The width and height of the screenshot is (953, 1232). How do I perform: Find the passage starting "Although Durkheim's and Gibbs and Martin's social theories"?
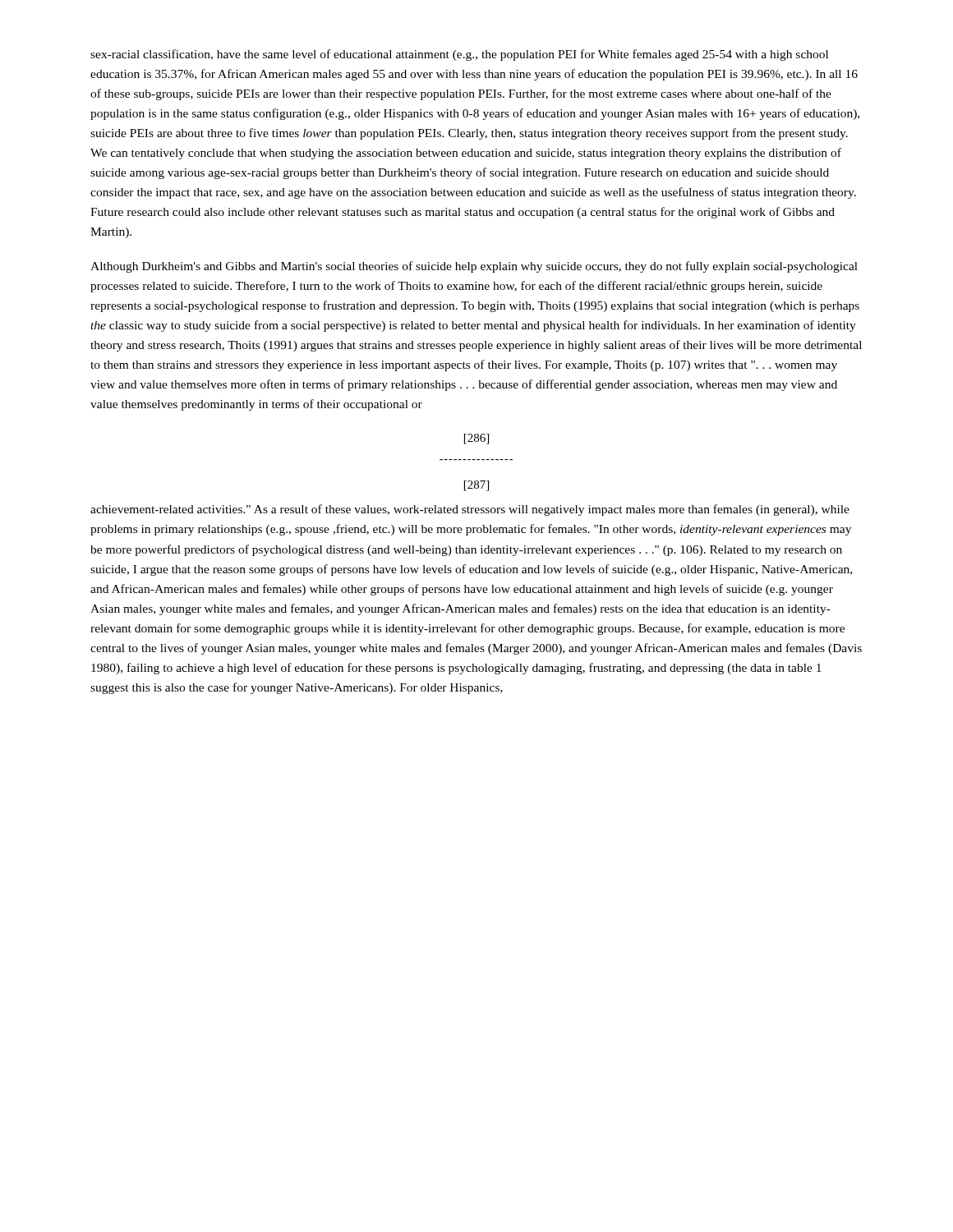[476, 335]
